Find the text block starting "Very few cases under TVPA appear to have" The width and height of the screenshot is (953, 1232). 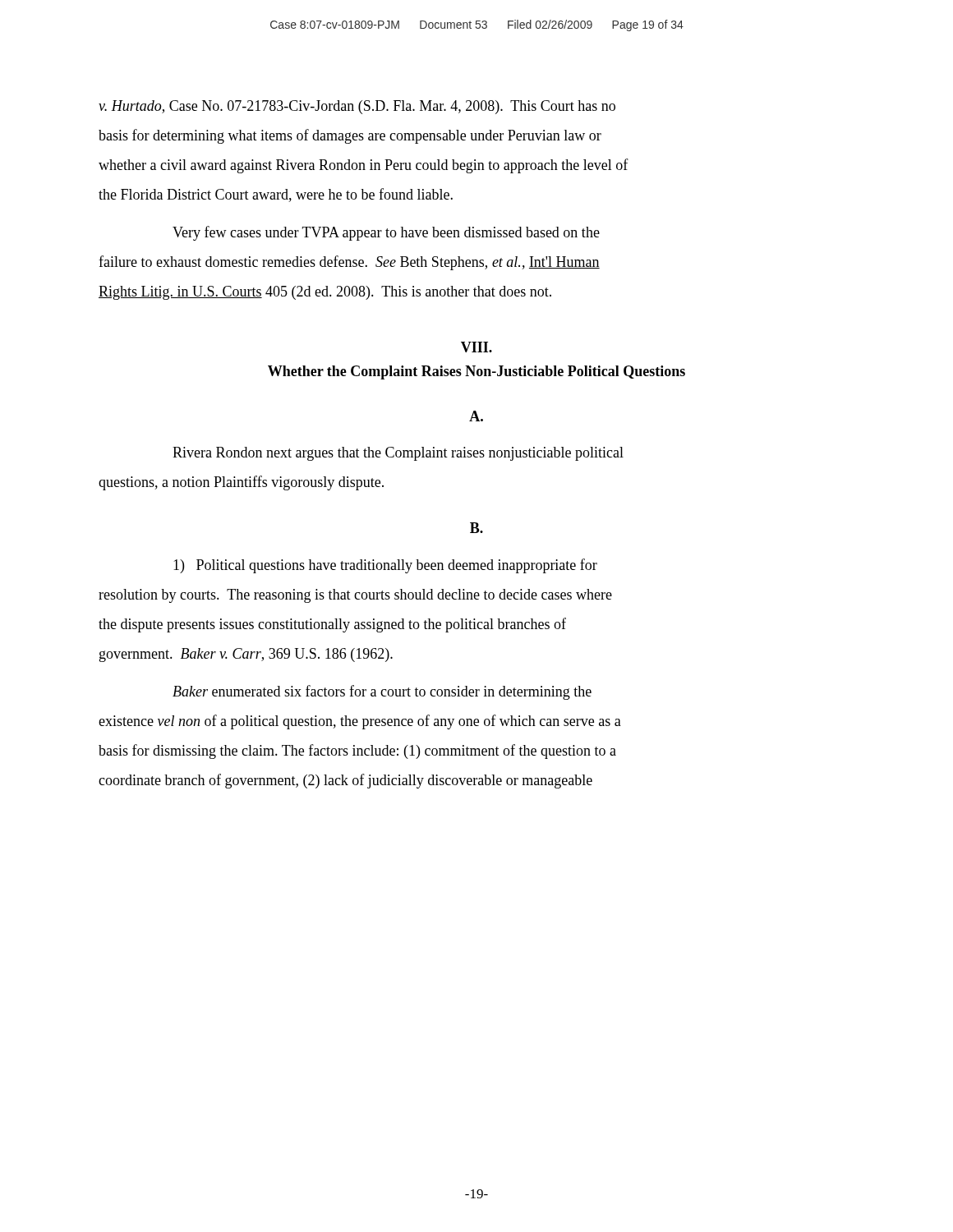[x=476, y=262]
